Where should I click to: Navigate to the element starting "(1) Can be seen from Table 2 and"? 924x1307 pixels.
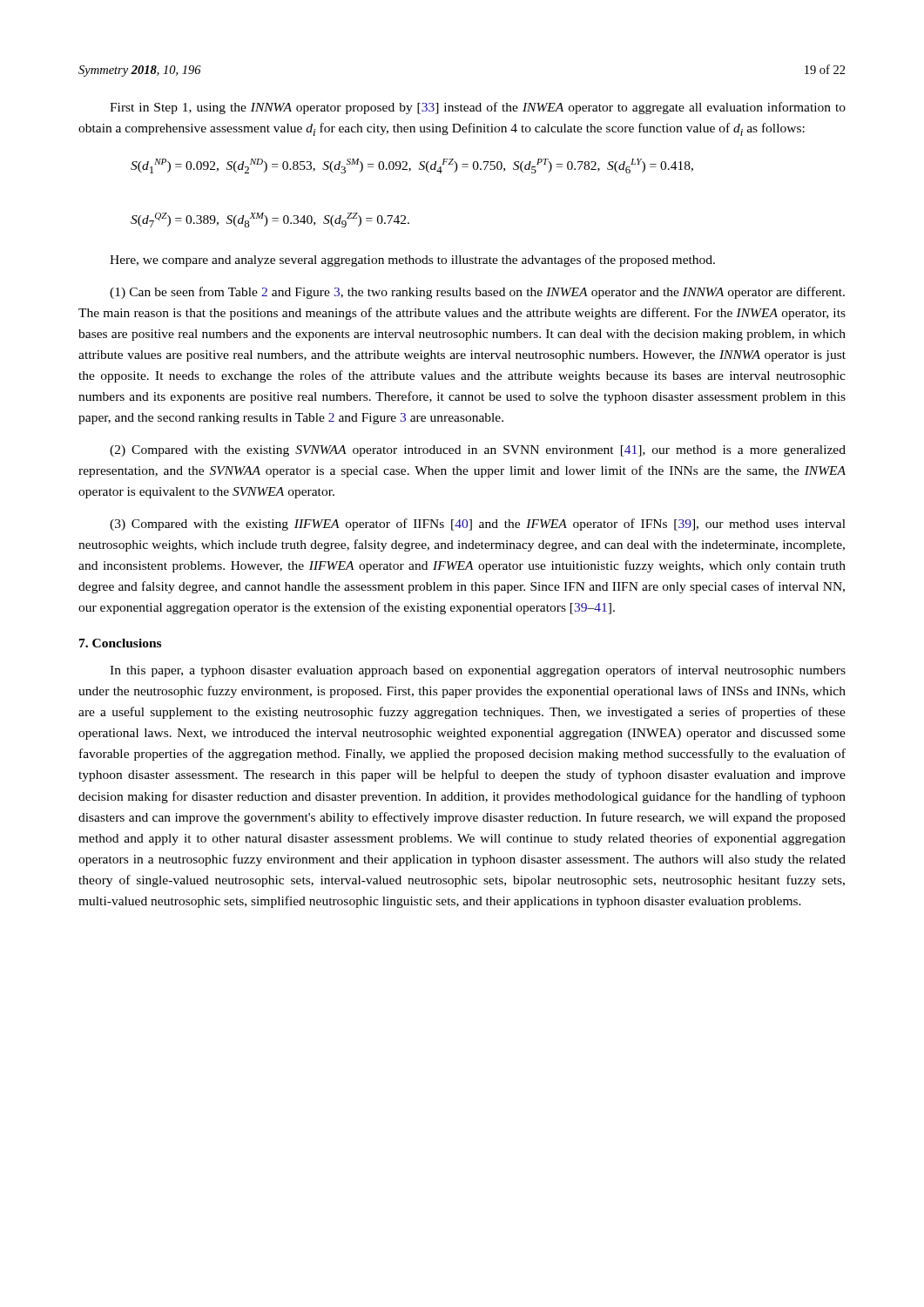pos(462,355)
